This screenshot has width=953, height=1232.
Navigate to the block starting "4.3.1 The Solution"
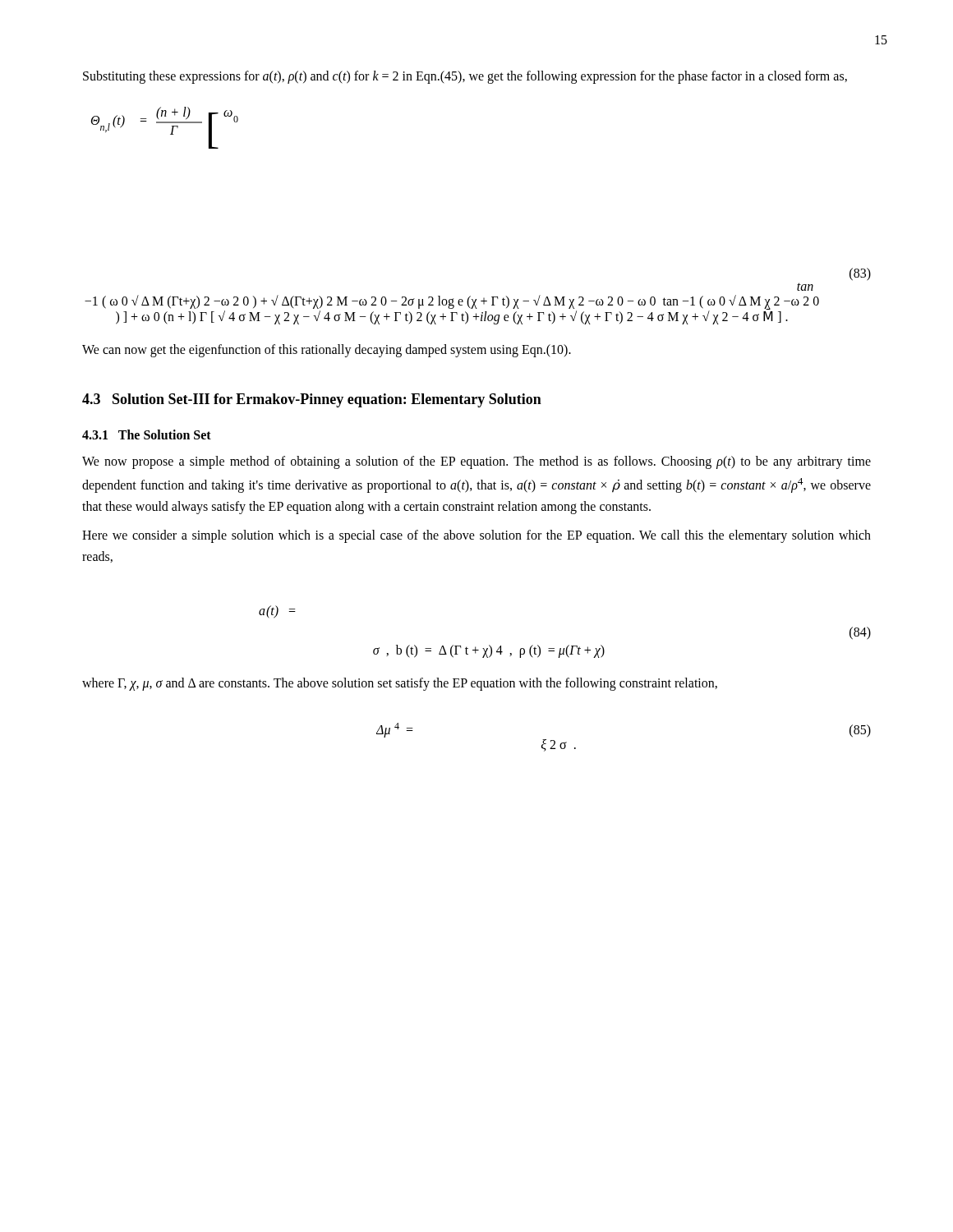pos(146,435)
